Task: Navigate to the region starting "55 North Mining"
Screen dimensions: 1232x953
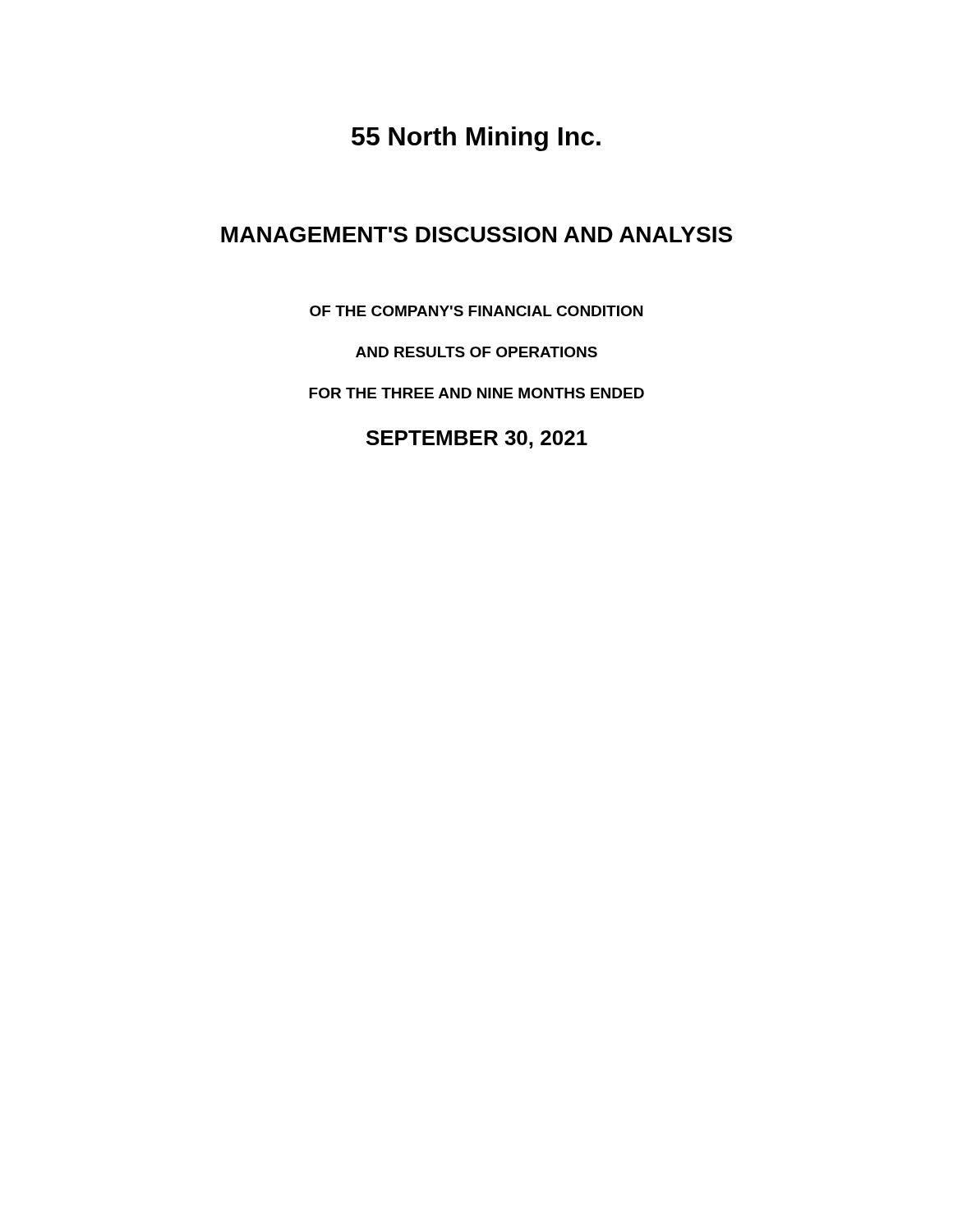Action: [476, 136]
